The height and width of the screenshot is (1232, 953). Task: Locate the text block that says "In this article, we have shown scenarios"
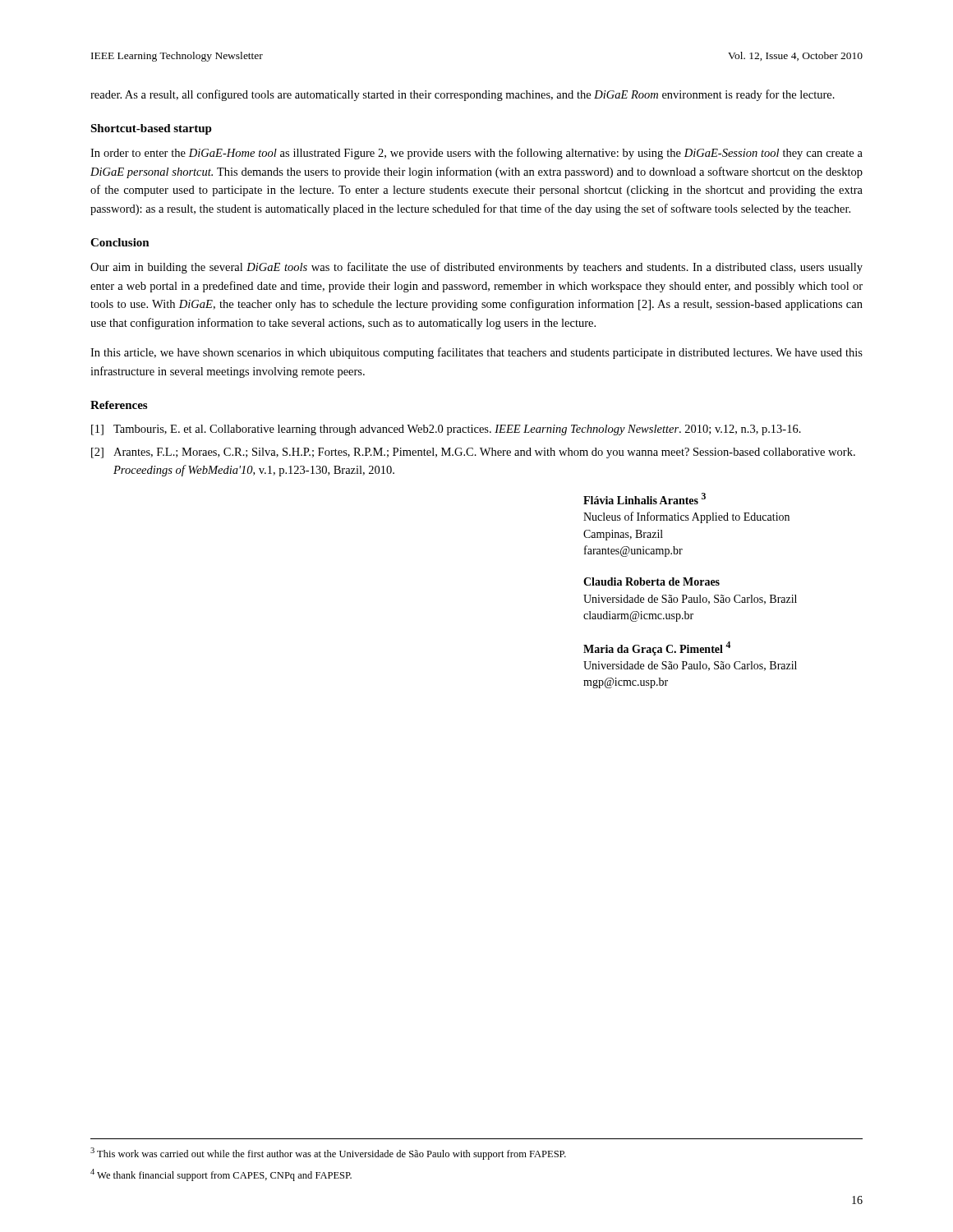tap(476, 362)
